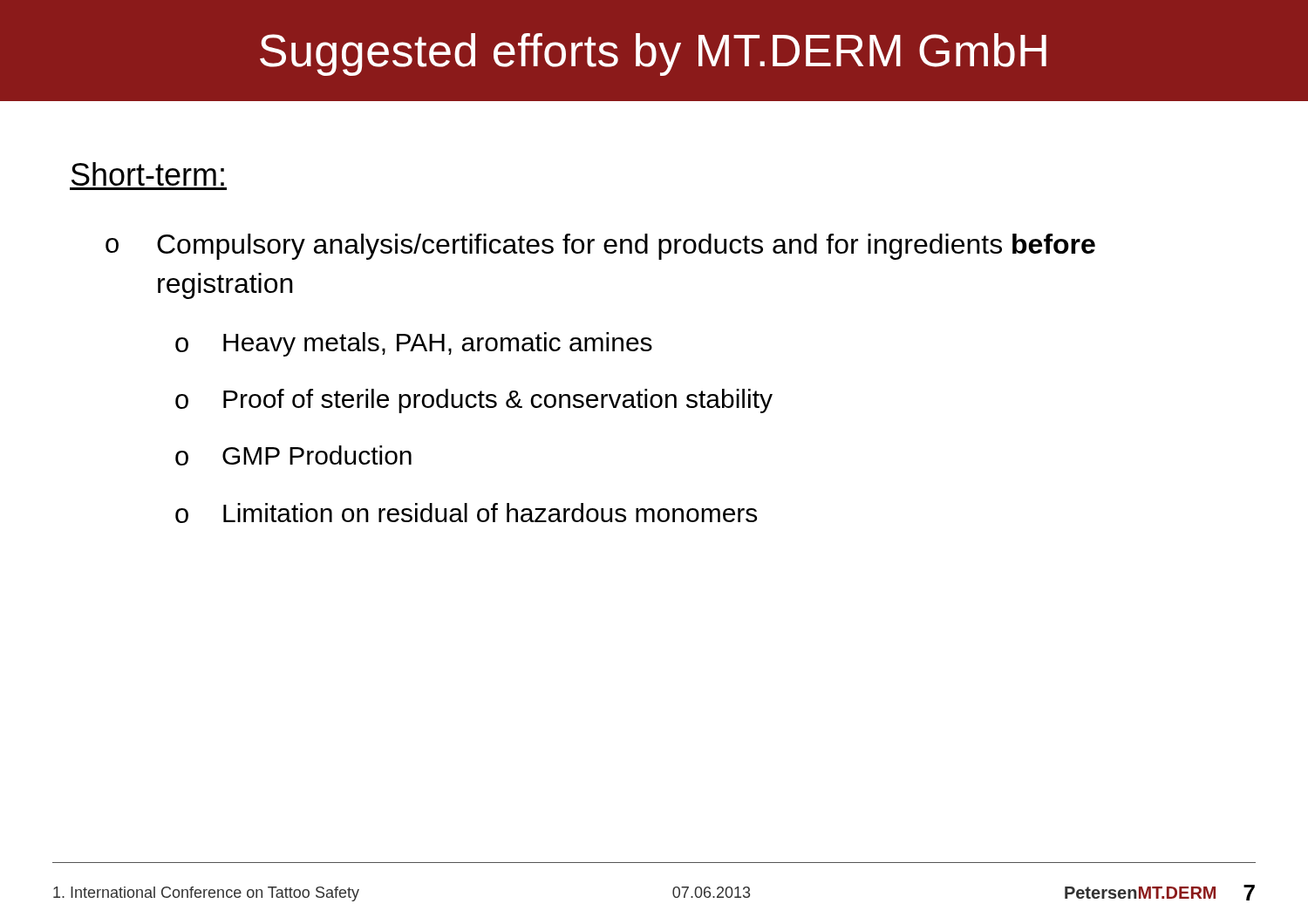Click on the list item containing "o GMP Production"

[x=294, y=457]
